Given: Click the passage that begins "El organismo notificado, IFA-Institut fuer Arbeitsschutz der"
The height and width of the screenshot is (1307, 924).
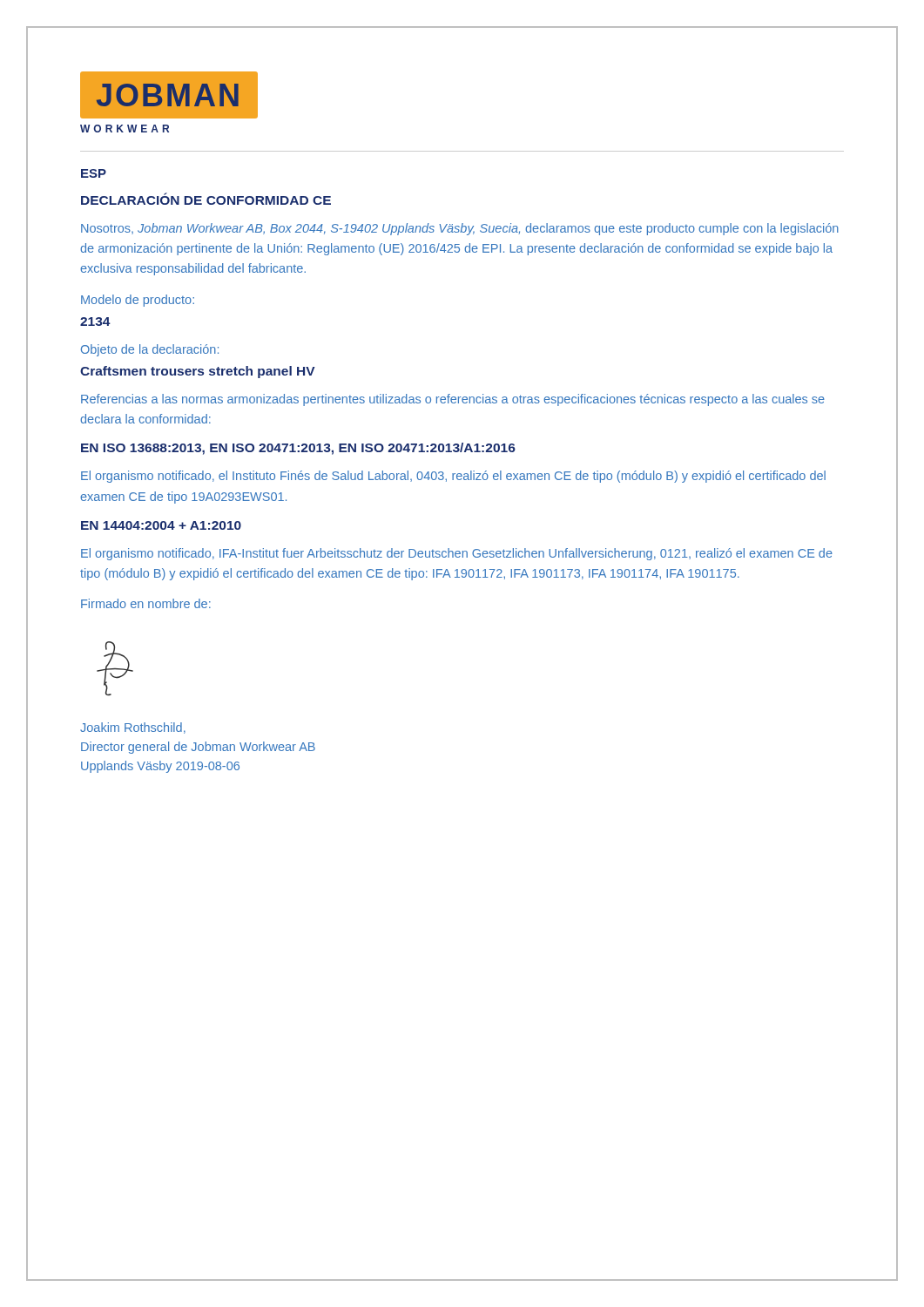Looking at the screenshot, I should coord(456,563).
